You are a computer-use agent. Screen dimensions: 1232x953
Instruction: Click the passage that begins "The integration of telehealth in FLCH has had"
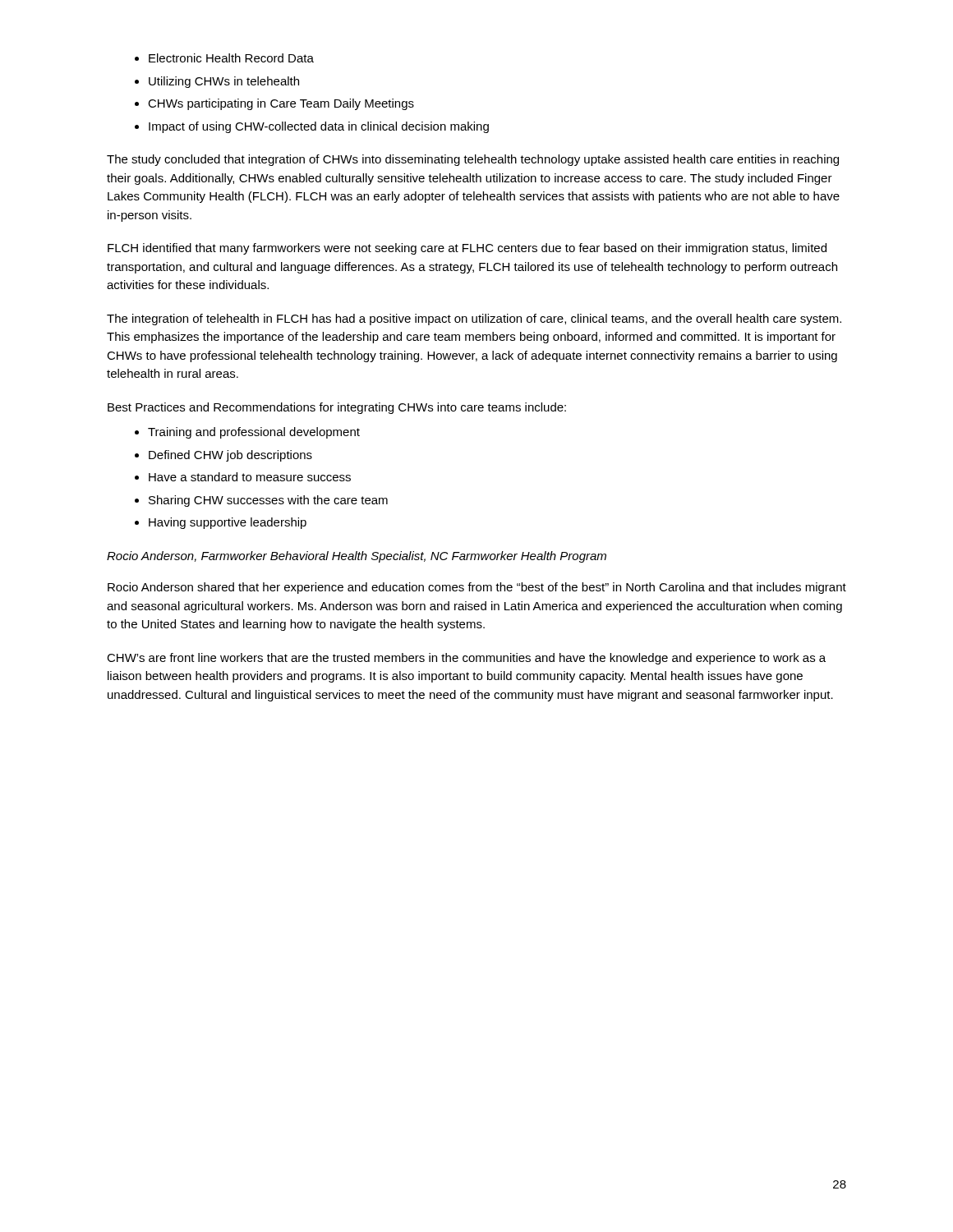[476, 346]
